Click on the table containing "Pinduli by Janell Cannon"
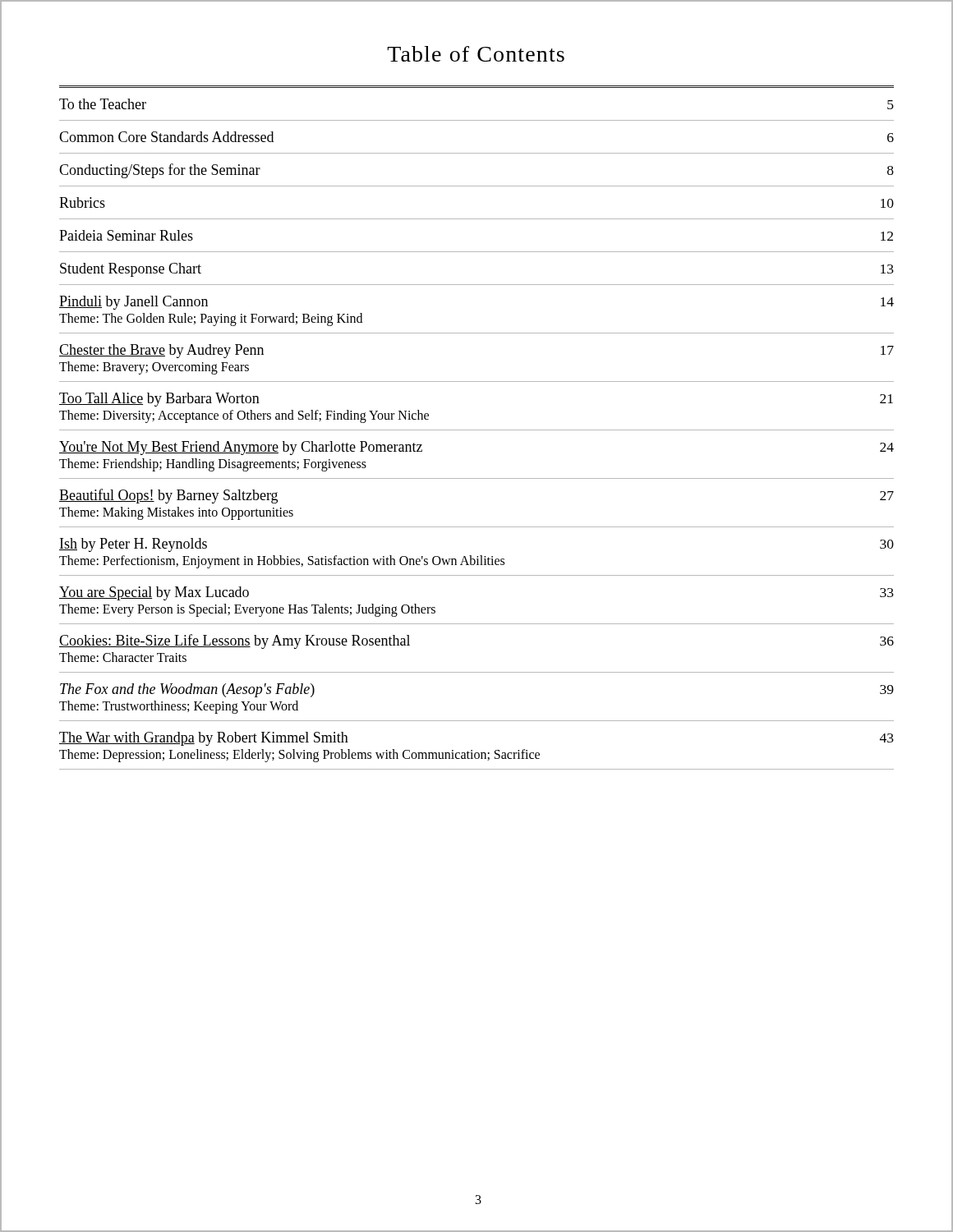The height and width of the screenshot is (1232, 953). pyautogui.click(x=476, y=429)
